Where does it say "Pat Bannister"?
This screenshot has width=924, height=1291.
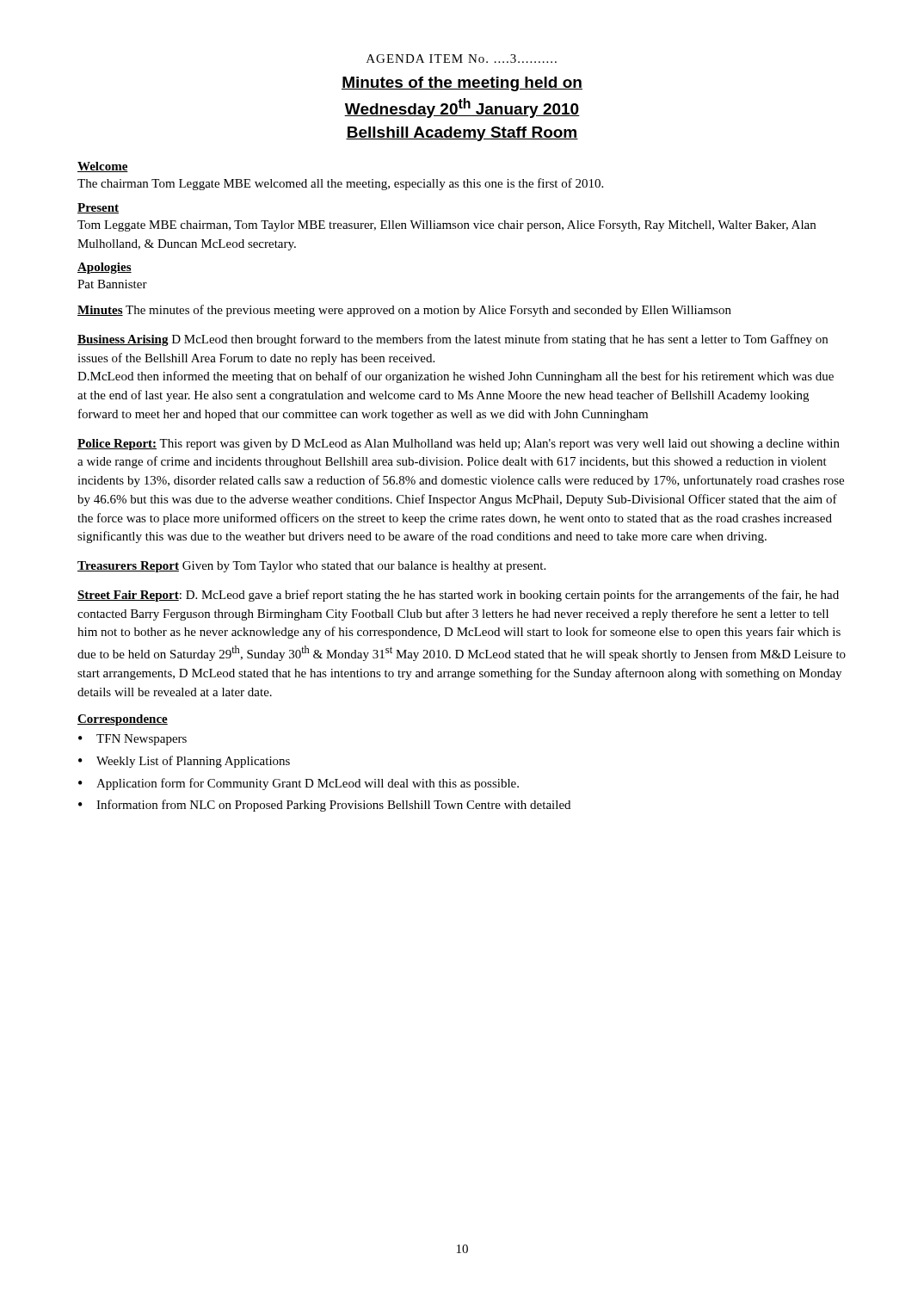[x=112, y=284]
